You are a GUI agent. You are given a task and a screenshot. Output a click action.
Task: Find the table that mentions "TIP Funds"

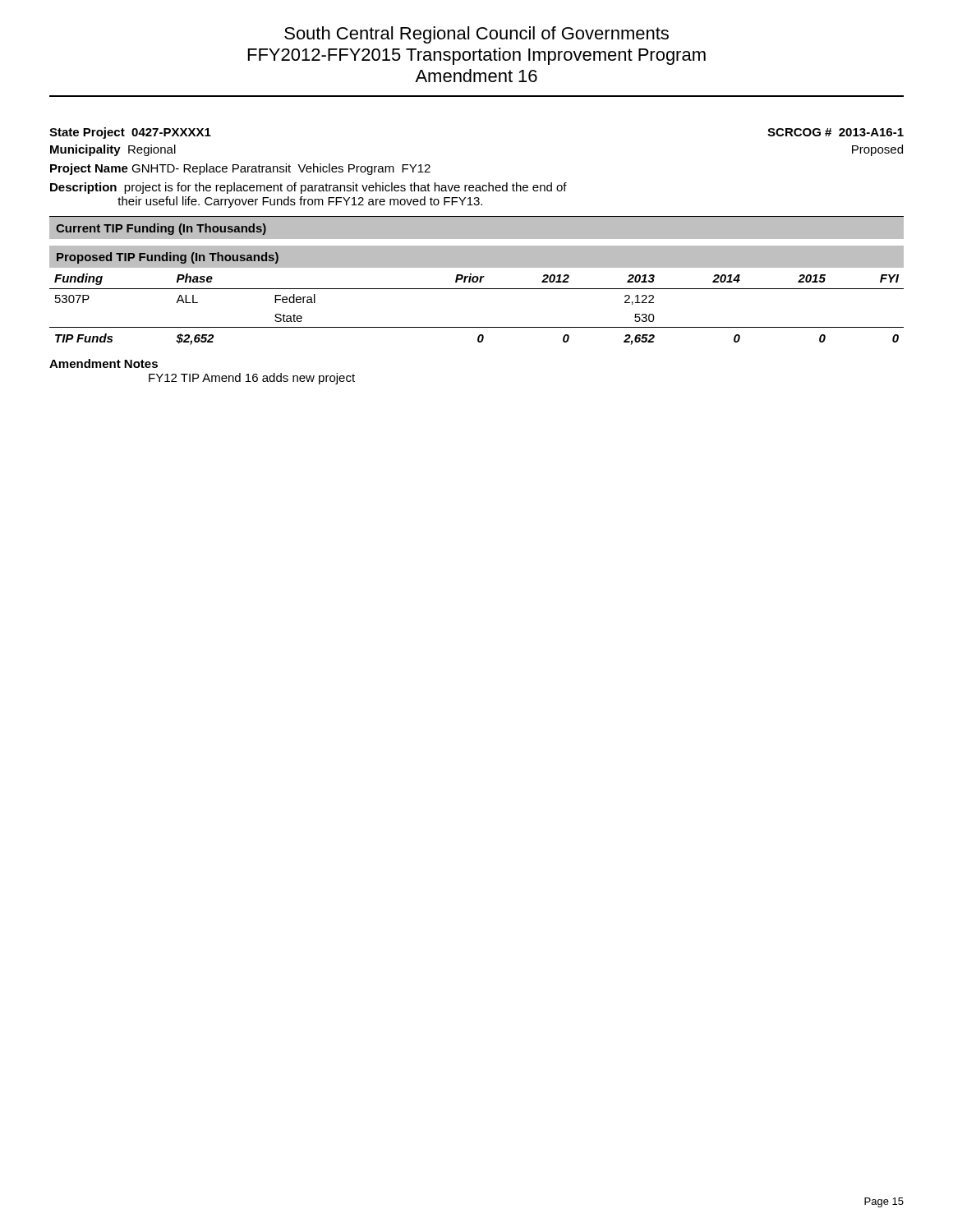(476, 308)
